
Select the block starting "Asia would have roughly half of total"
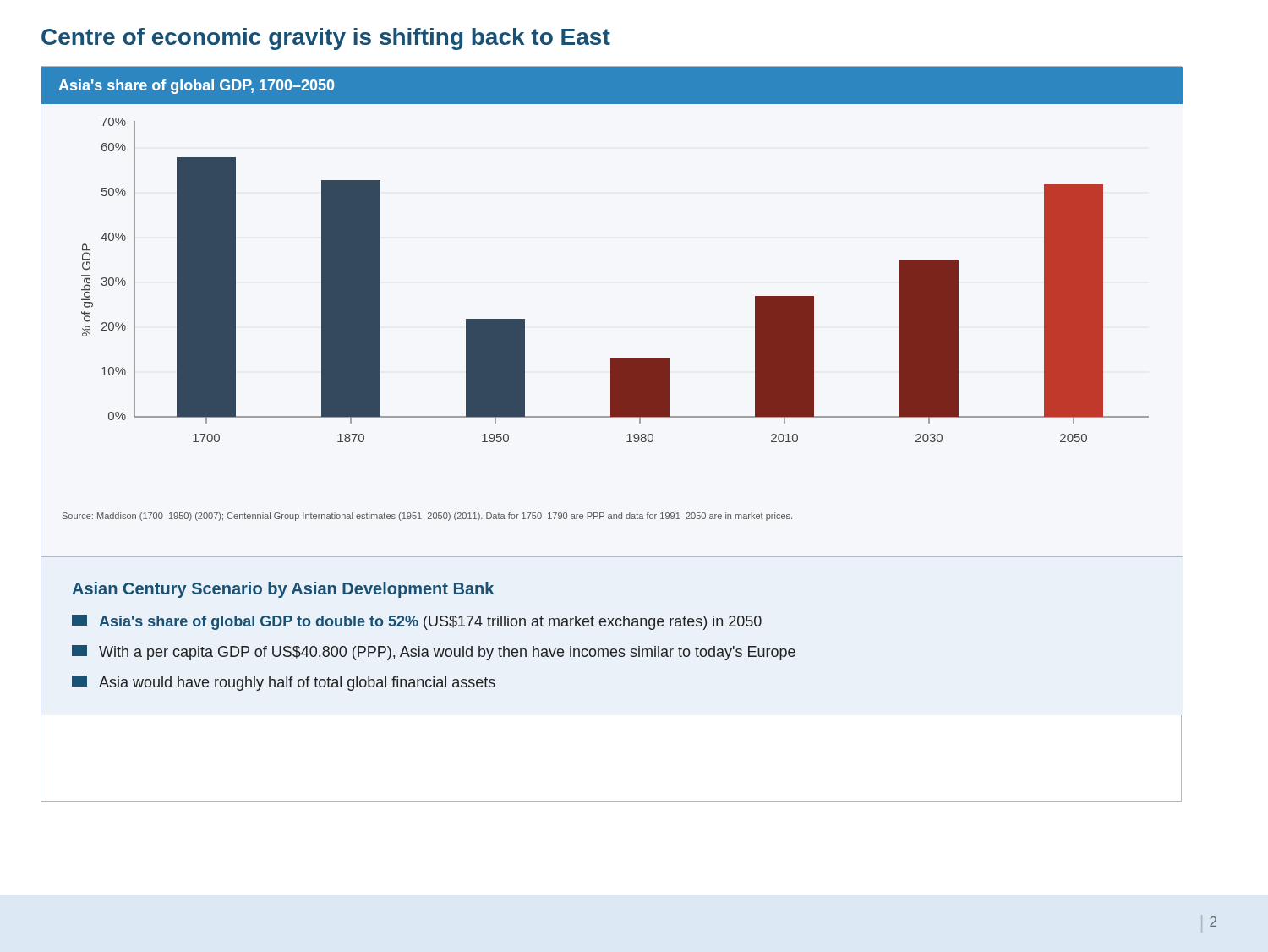point(284,682)
